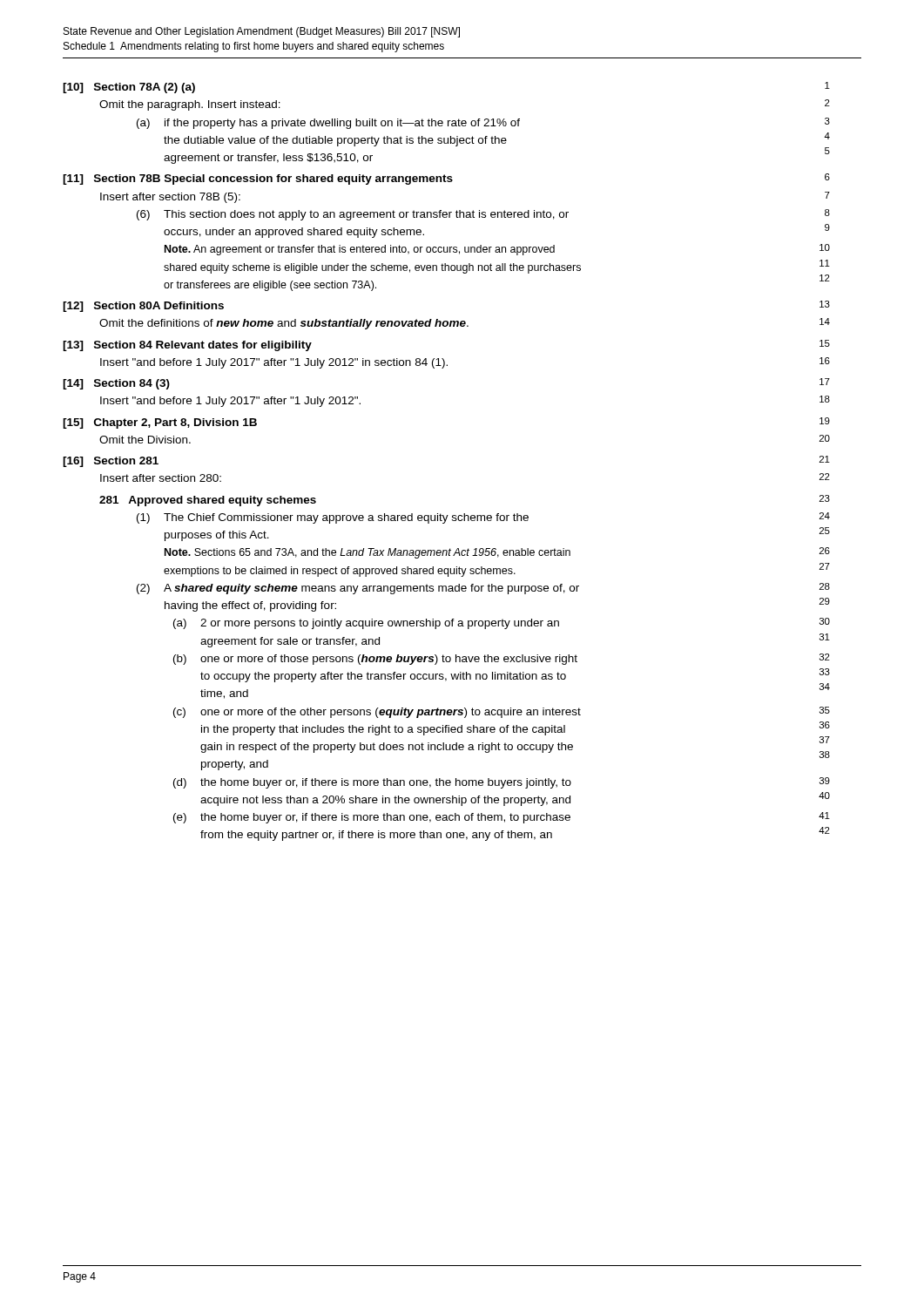Where is the passage that starts "(a) 2 or more"?
Viewport: 924px width, 1307px height.
(x=366, y=632)
